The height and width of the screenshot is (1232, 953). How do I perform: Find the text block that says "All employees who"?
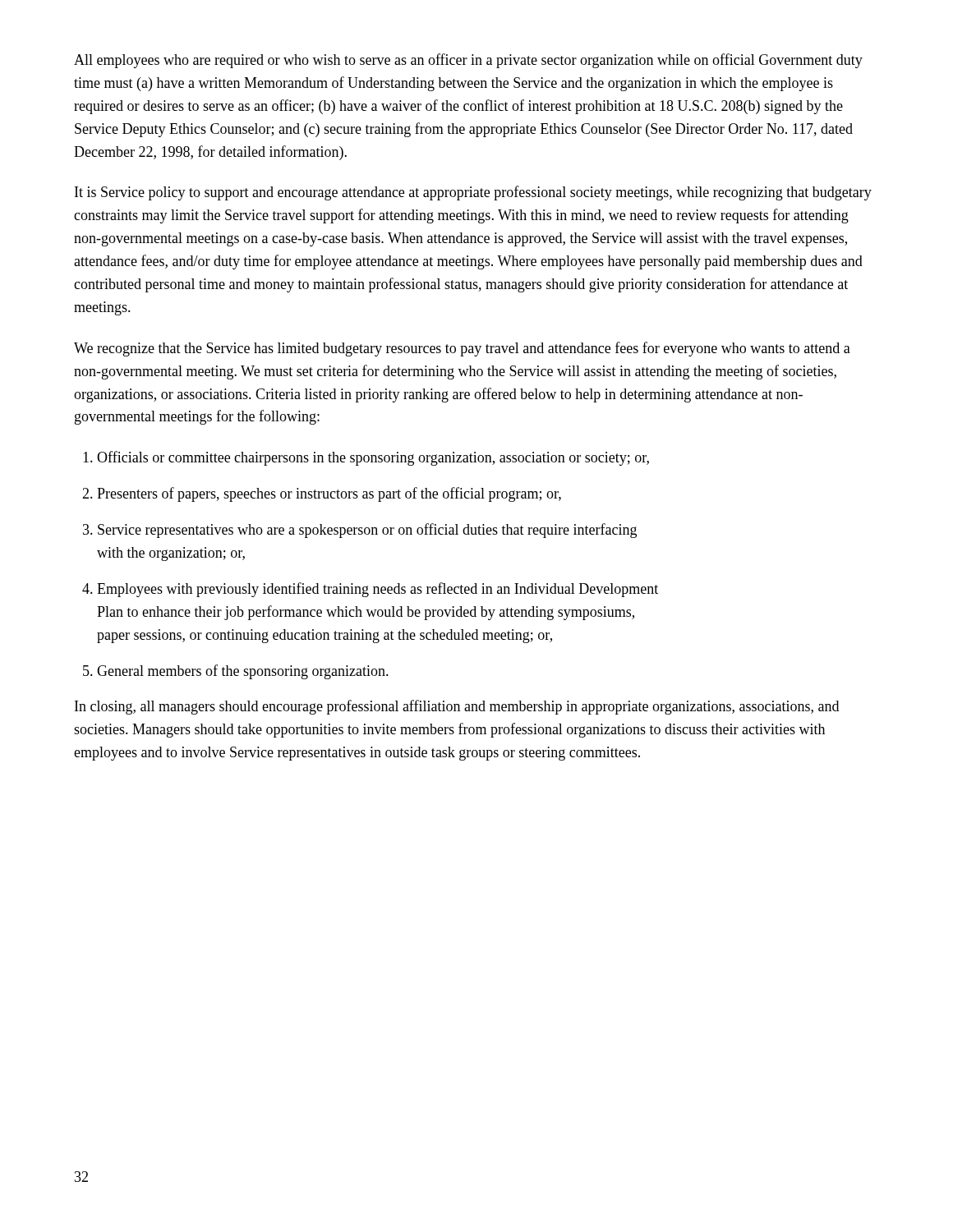(x=468, y=106)
